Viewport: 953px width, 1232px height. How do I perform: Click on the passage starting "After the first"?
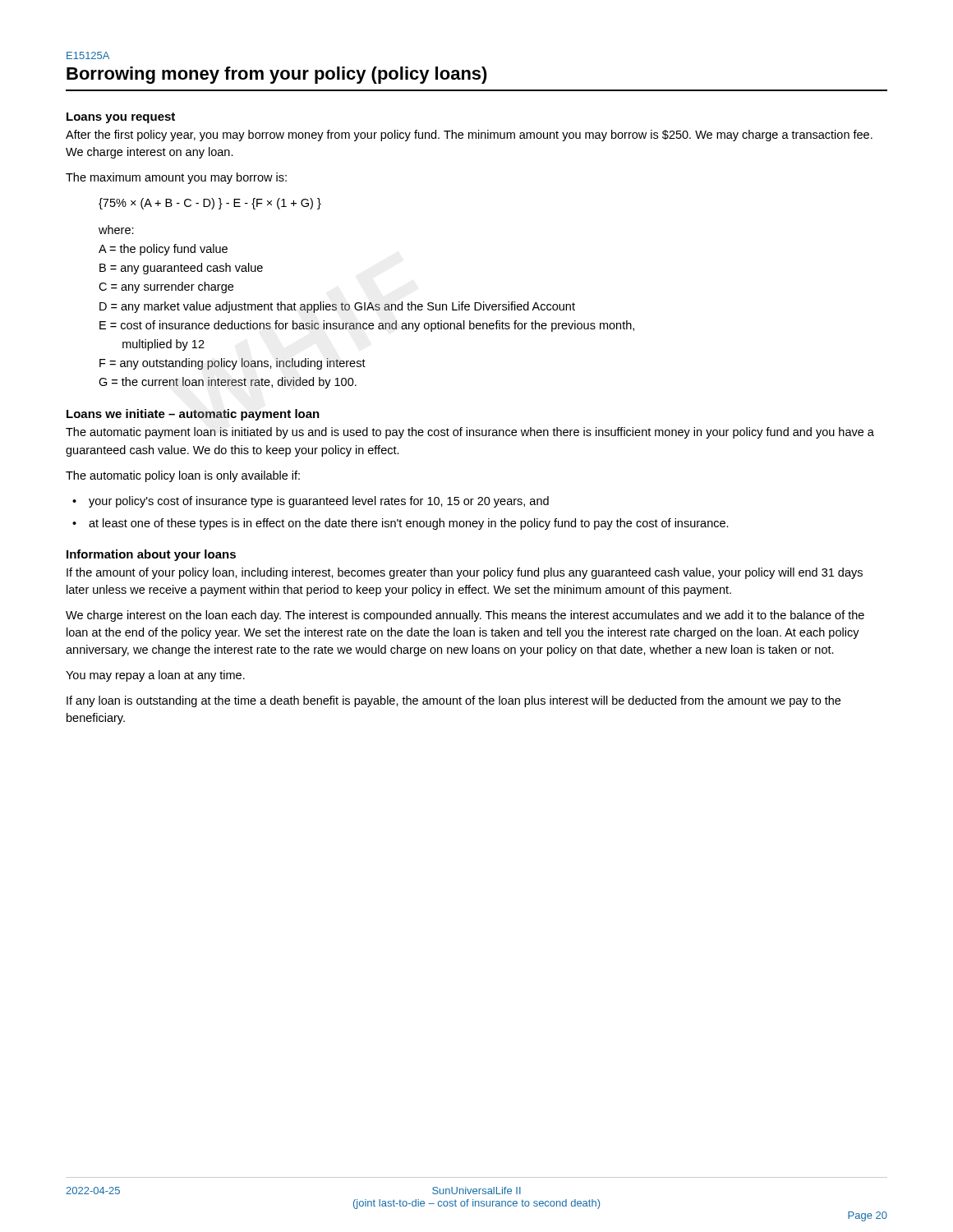pyautogui.click(x=469, y=143)
